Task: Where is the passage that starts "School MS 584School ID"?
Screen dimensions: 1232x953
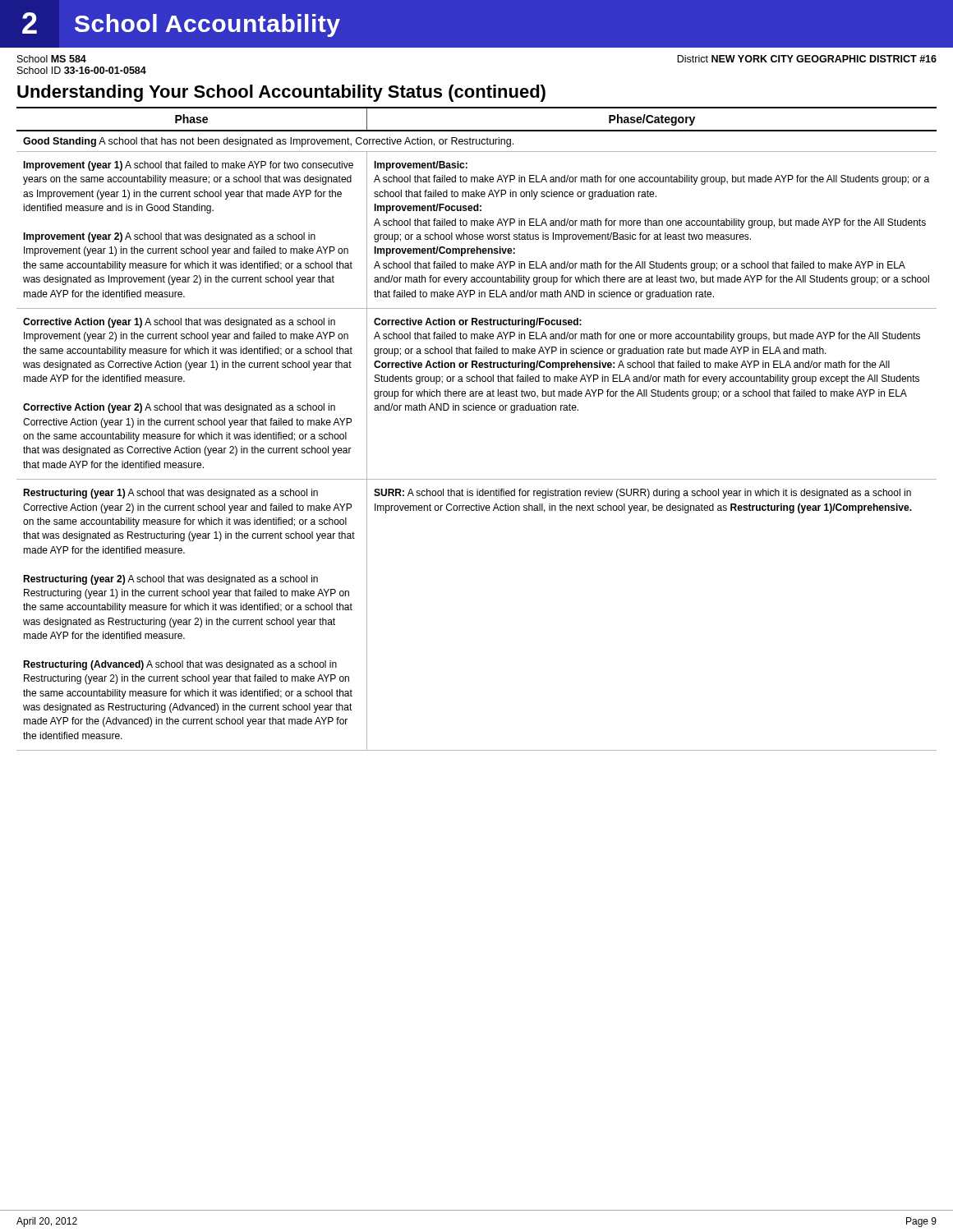Action: 46,59
